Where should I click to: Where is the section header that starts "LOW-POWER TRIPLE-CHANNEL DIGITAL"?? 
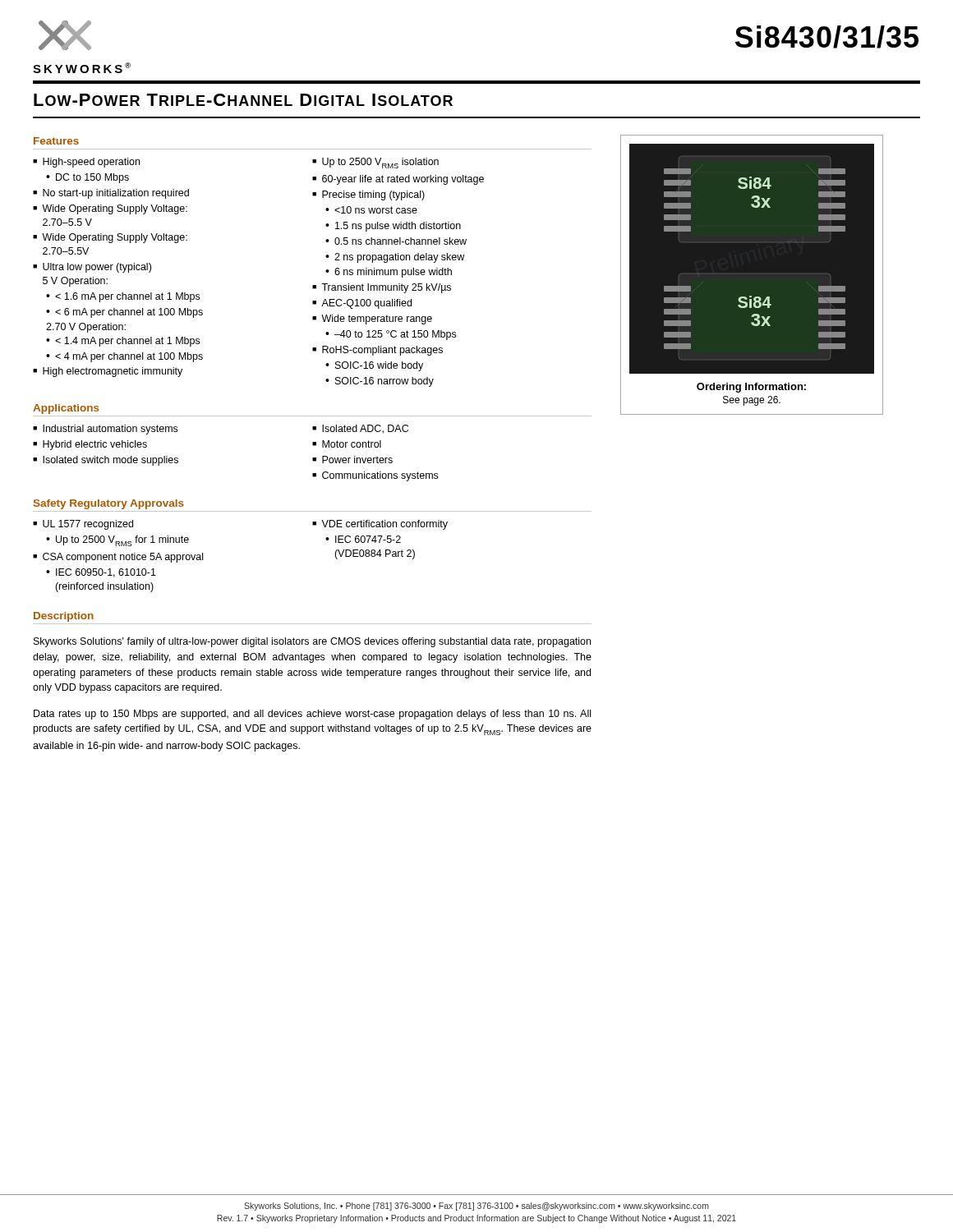point(243,100)
